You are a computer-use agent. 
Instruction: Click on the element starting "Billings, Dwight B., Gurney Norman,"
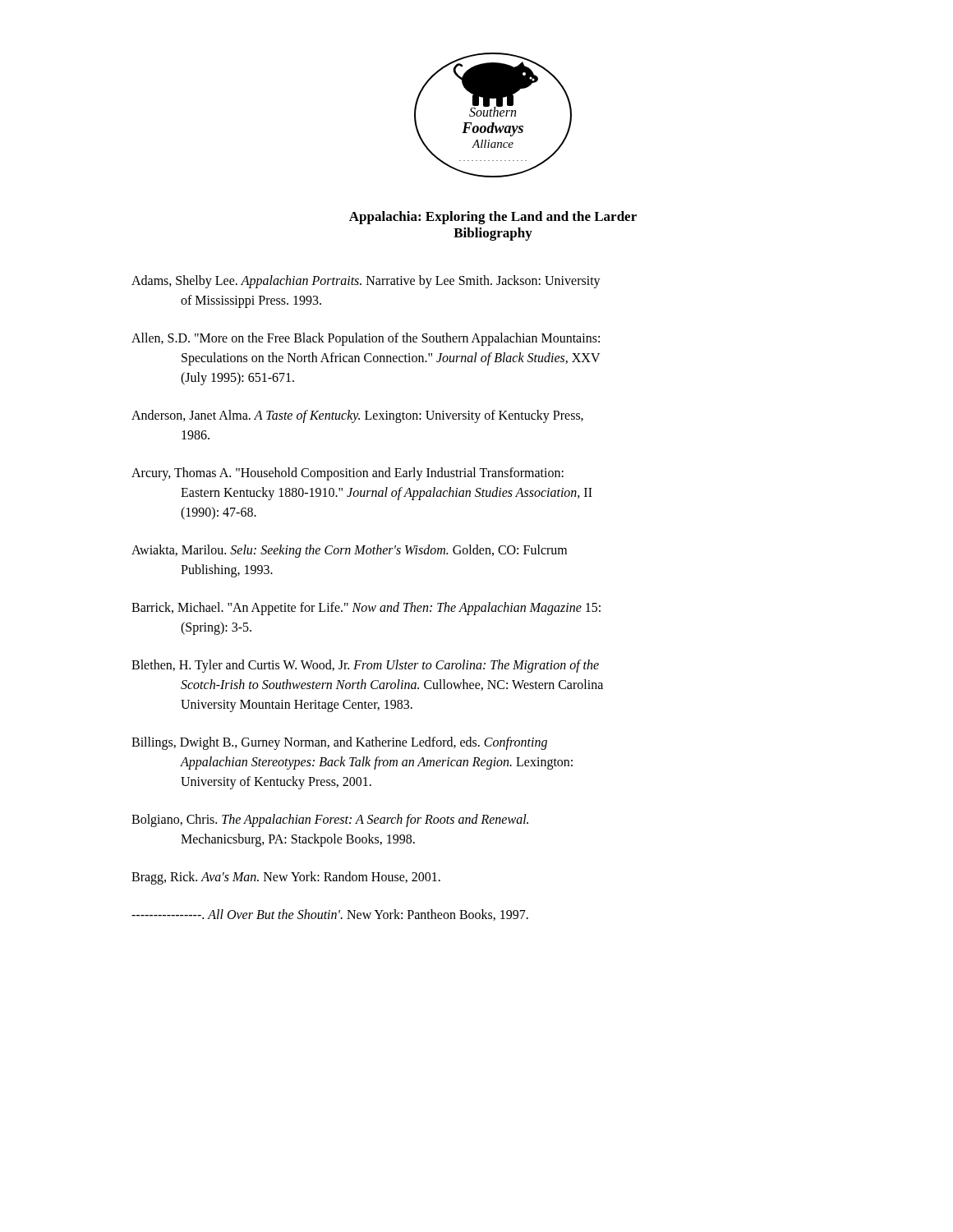click(x=493, y=762)
